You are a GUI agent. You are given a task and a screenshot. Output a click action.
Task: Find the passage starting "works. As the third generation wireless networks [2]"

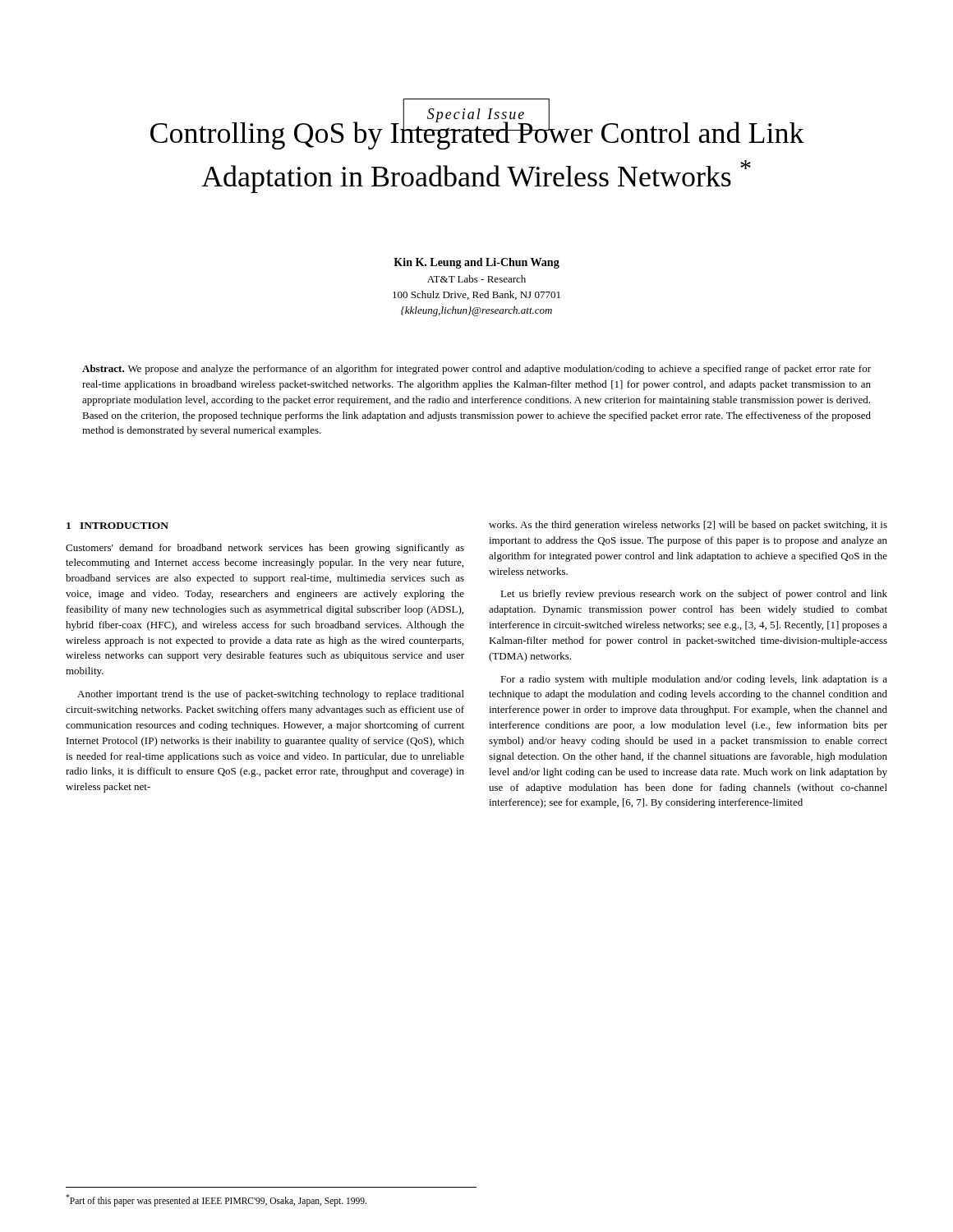[688, 664]
